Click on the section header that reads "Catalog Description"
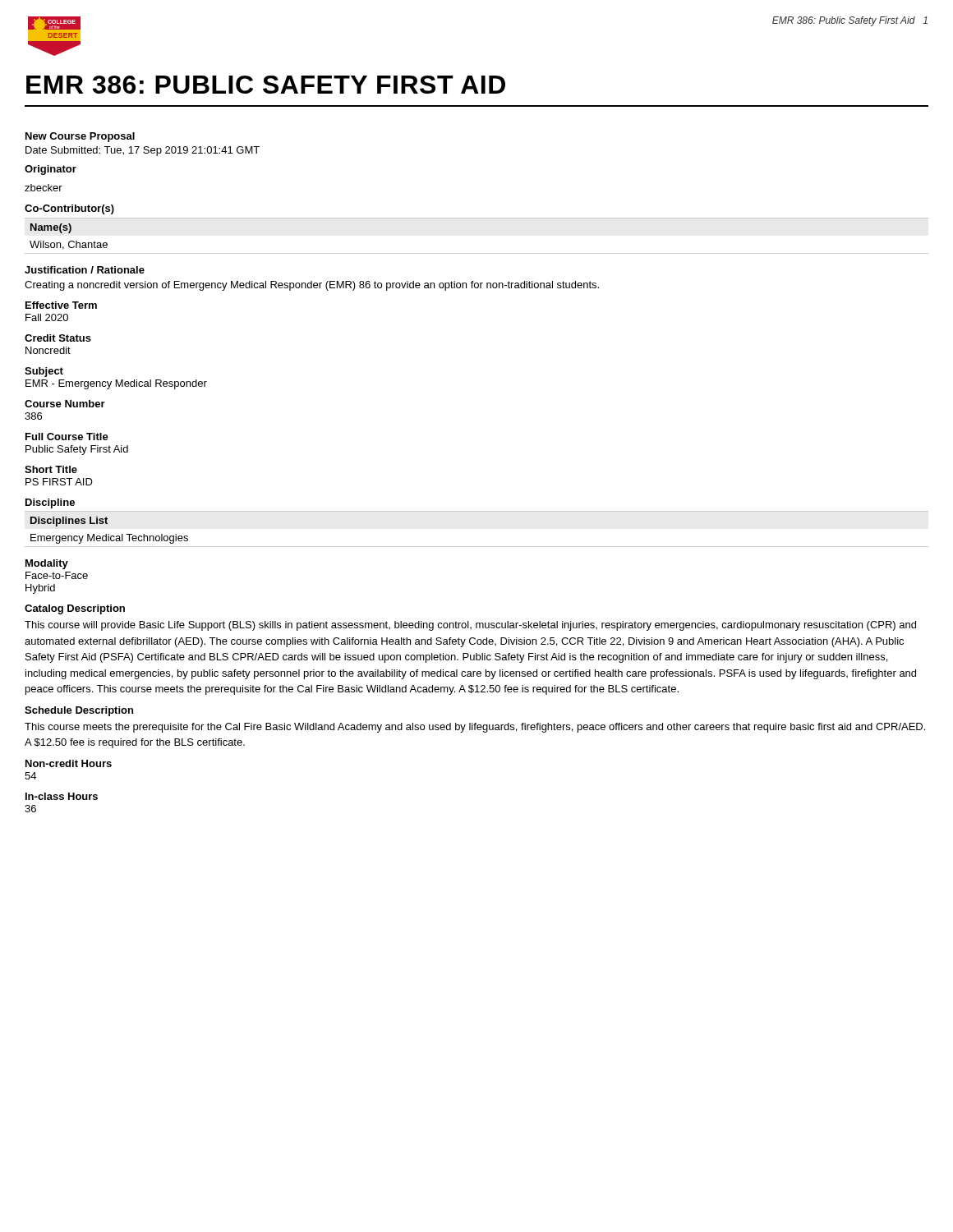Image resolution: width=953 pixels, height=1232 pixels. (x=75, y=608)
